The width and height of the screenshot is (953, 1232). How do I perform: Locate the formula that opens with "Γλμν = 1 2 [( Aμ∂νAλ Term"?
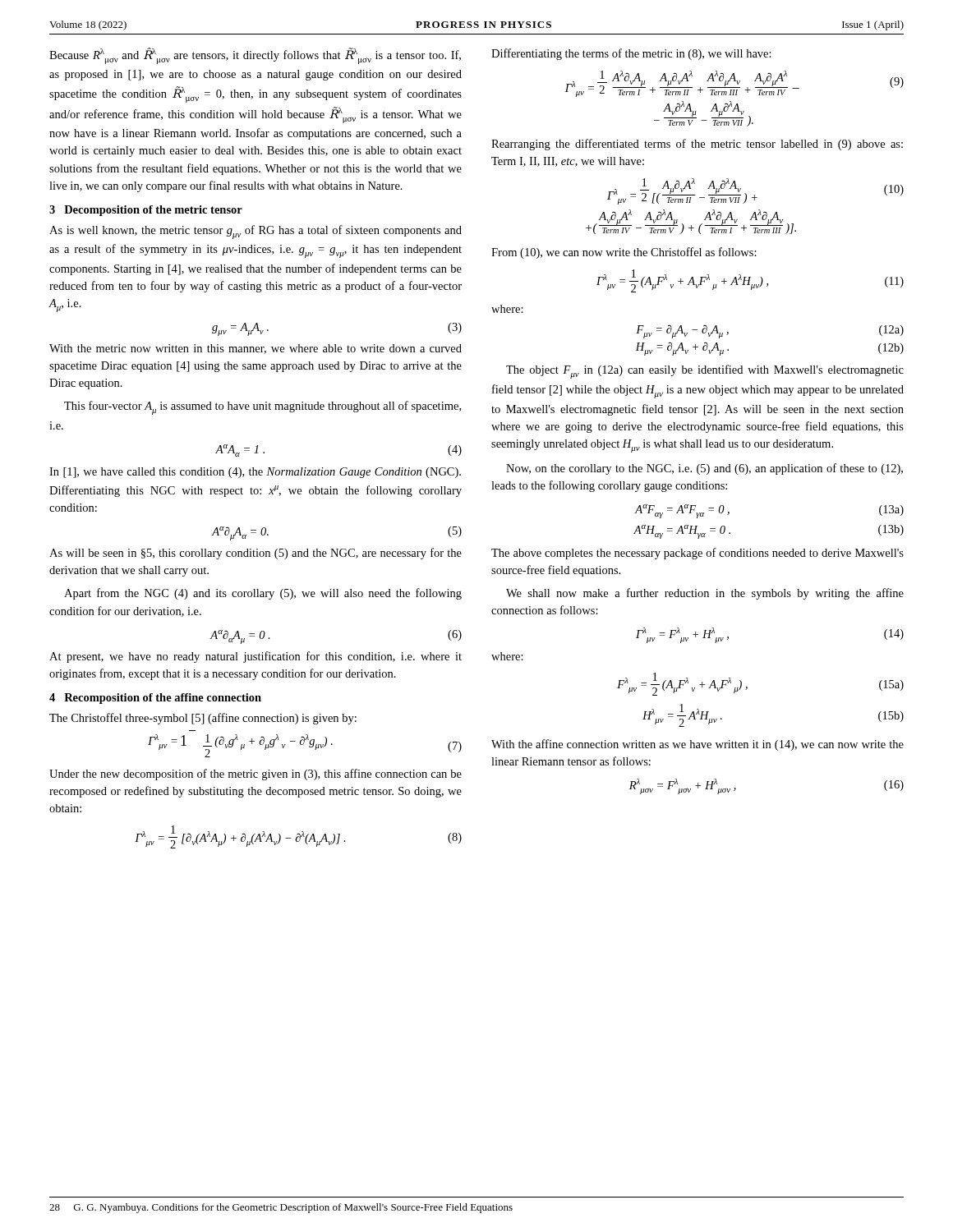tap(698, 207)
